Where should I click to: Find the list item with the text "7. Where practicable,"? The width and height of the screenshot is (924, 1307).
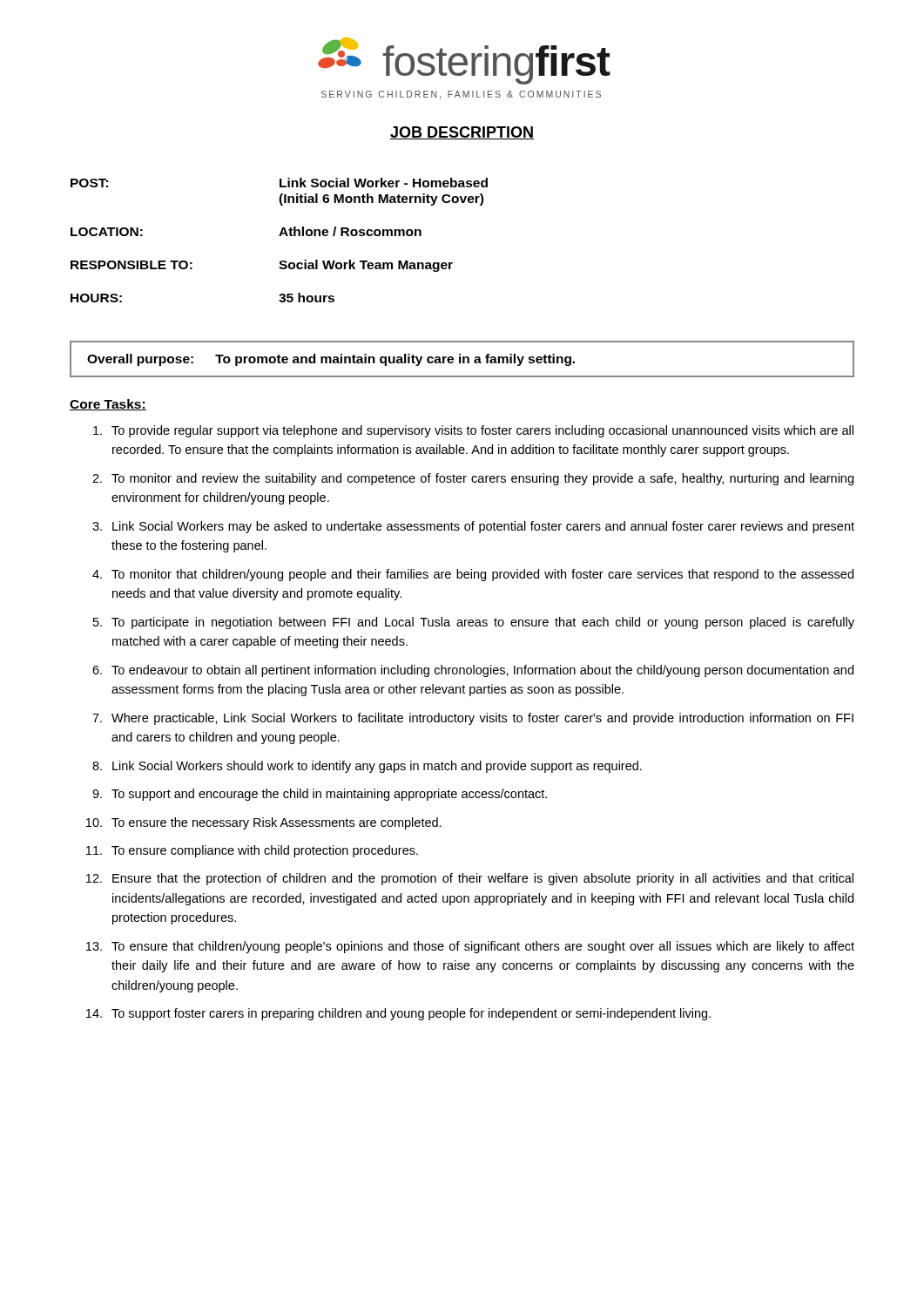click(x=462, y=728)
